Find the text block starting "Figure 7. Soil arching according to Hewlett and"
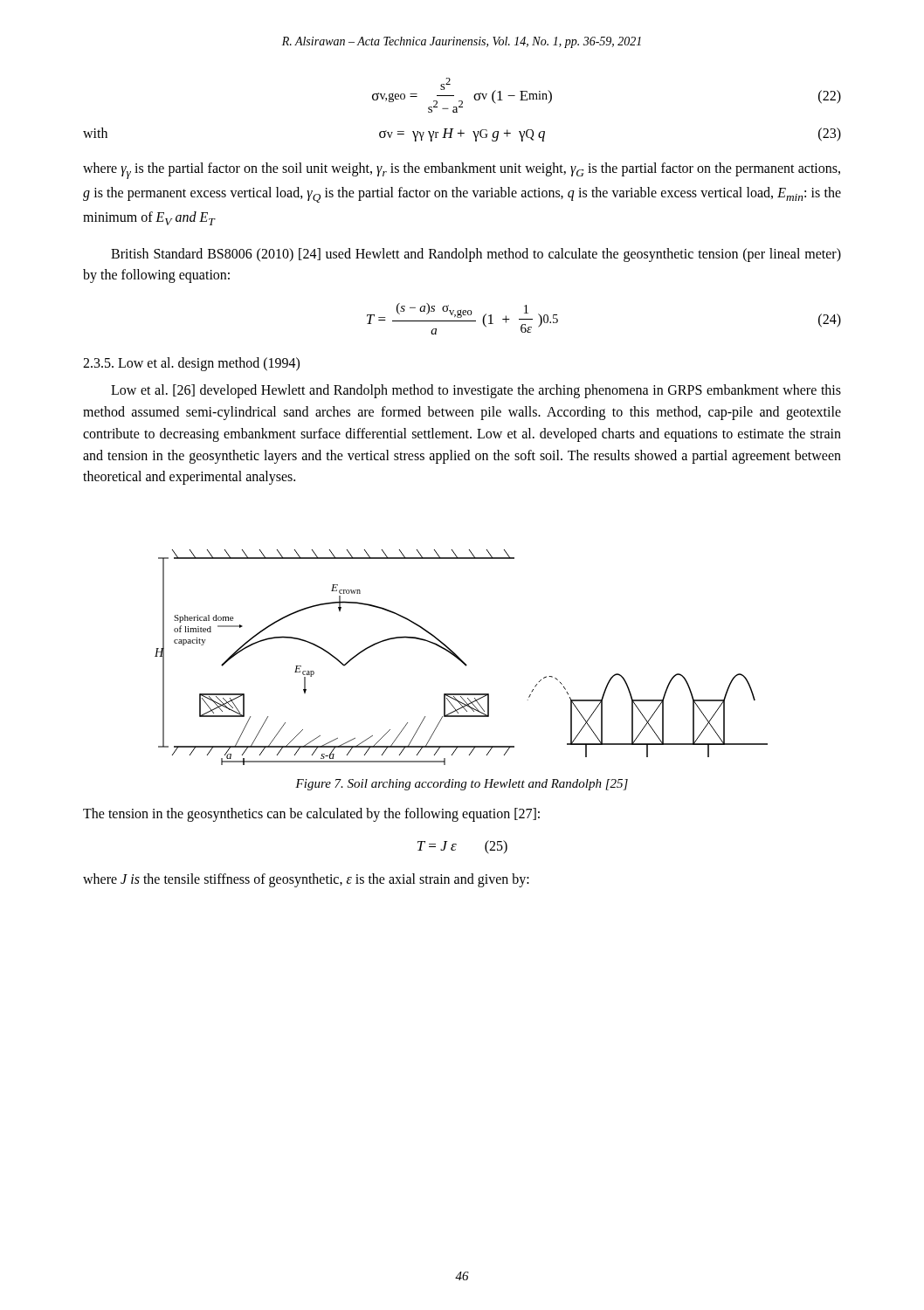This screenshot has height=1310, width=924. pos(462,783)
